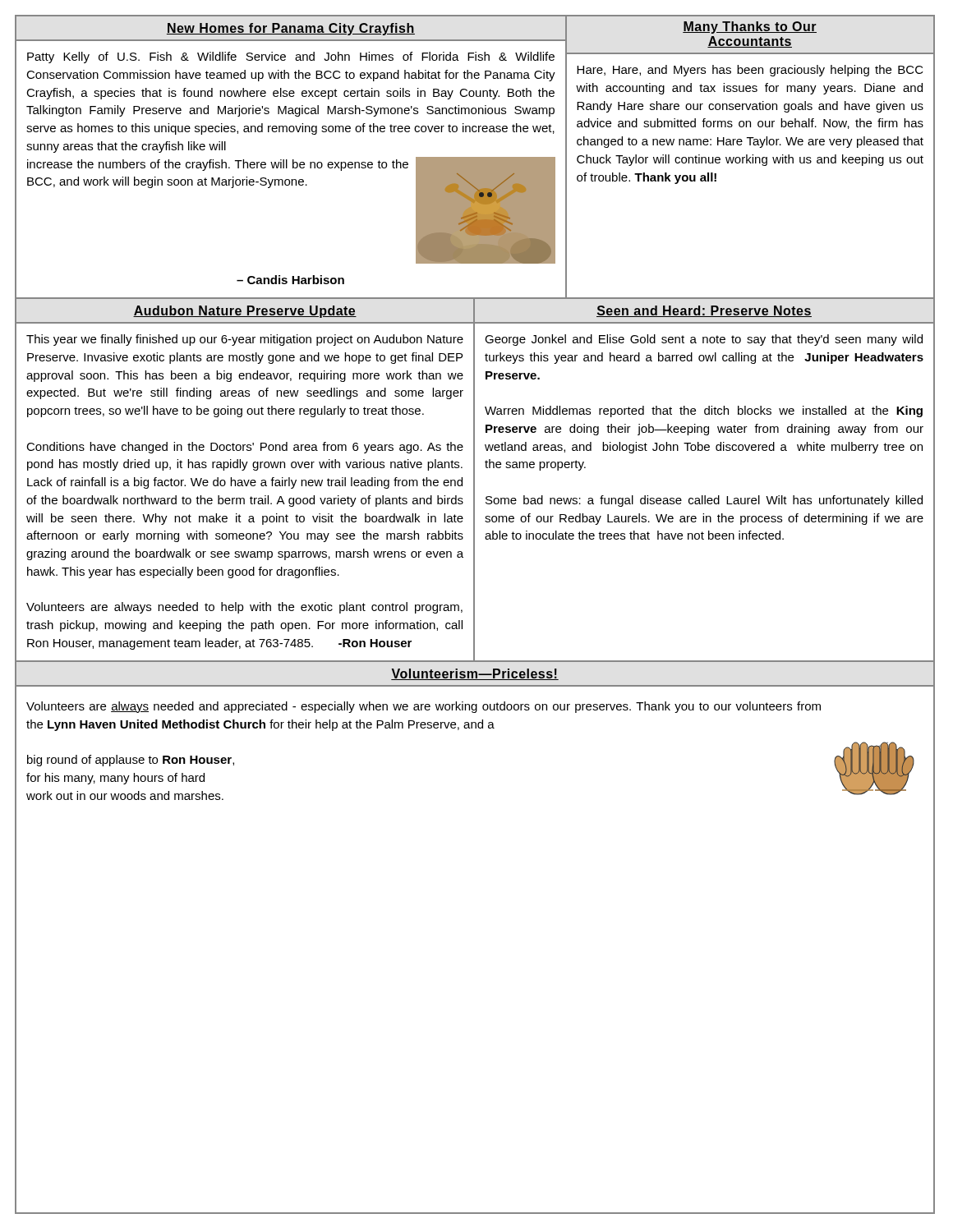
Task: Select the section header that reads "Audubon Nature Preserve Update"
Action: pyautogui.click(x=245, y=311)
